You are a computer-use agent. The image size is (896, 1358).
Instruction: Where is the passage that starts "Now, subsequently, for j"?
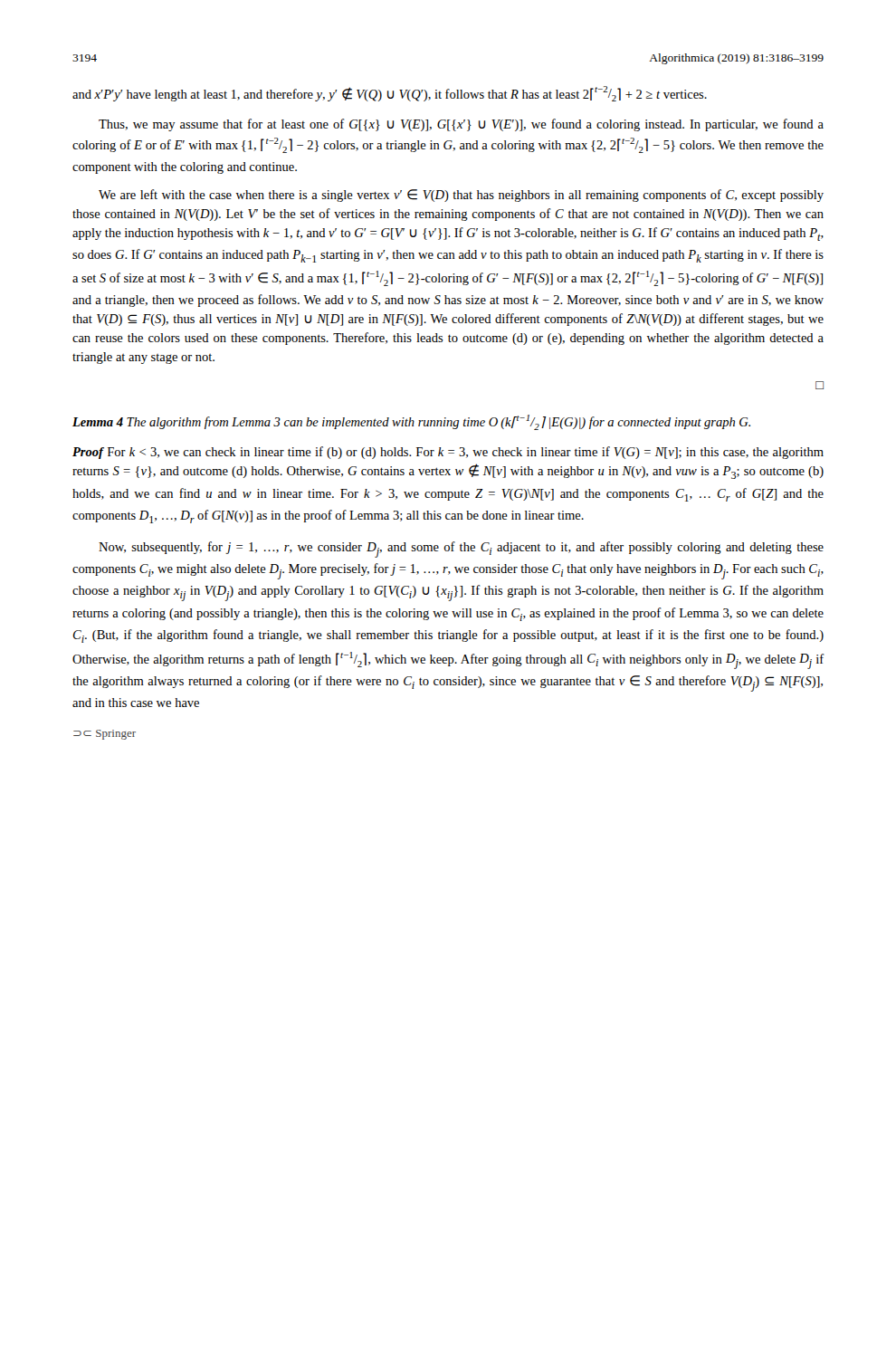[x=448, y=625]
